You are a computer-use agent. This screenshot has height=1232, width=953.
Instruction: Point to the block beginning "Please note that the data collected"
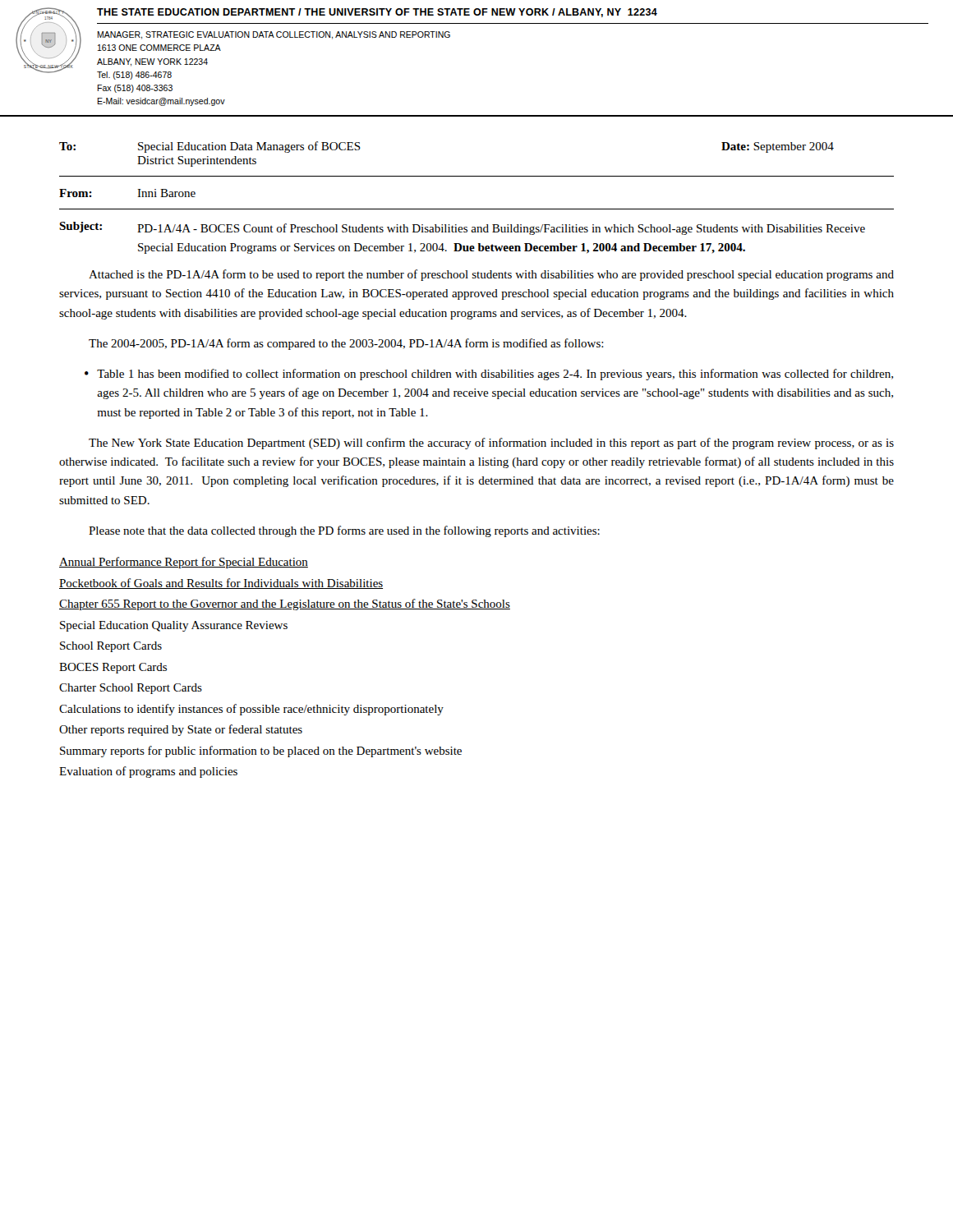pyautogui.click(x=476, y=531)
